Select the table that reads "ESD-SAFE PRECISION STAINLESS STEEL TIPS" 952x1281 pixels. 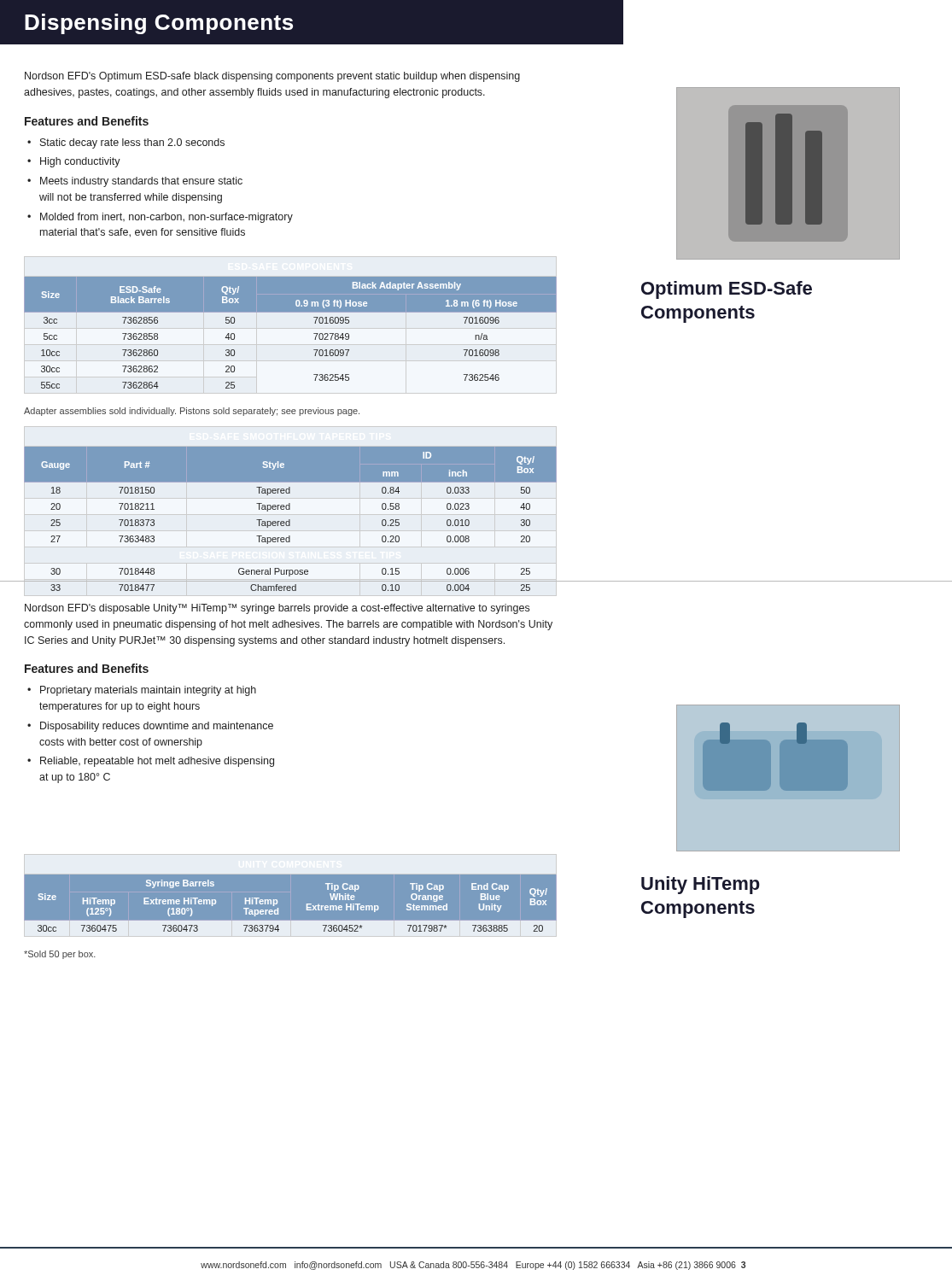point(290,511)
